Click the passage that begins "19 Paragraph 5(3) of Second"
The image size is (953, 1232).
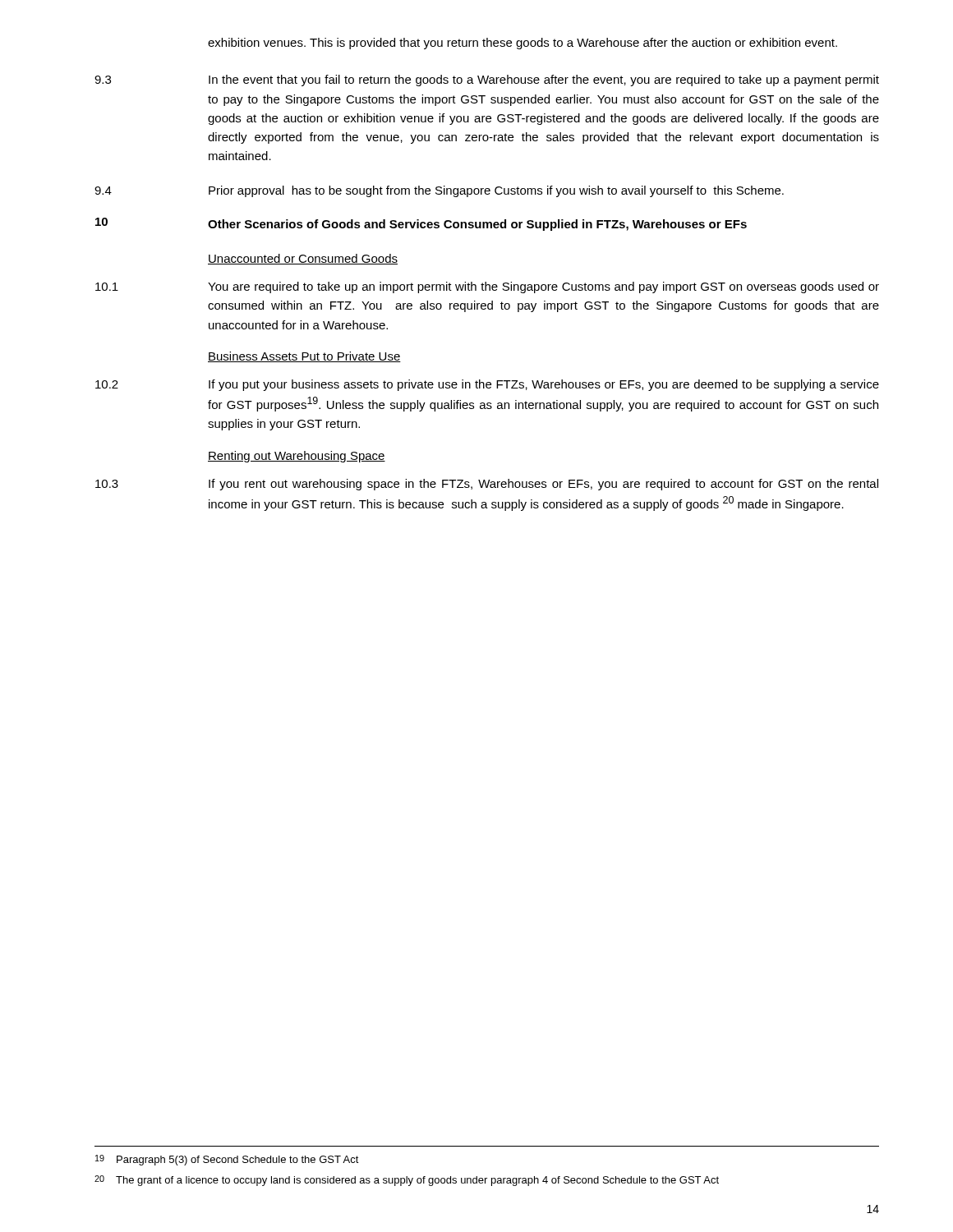[227, 1160]
